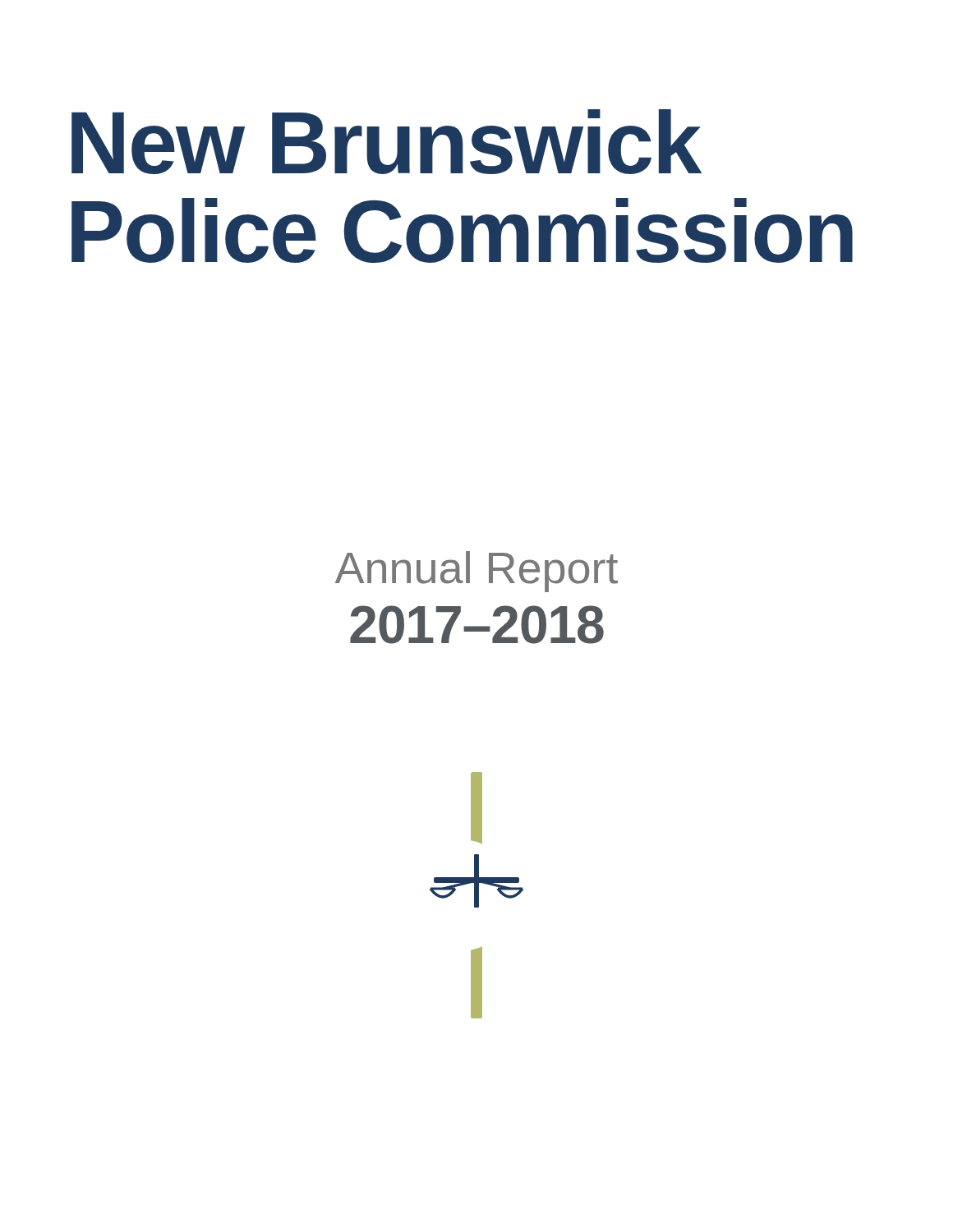Viewport: 953px width, 1232px height.
Task: Locate the region starting "New BrunswickPolice Commission"
Action: (476, 187)
